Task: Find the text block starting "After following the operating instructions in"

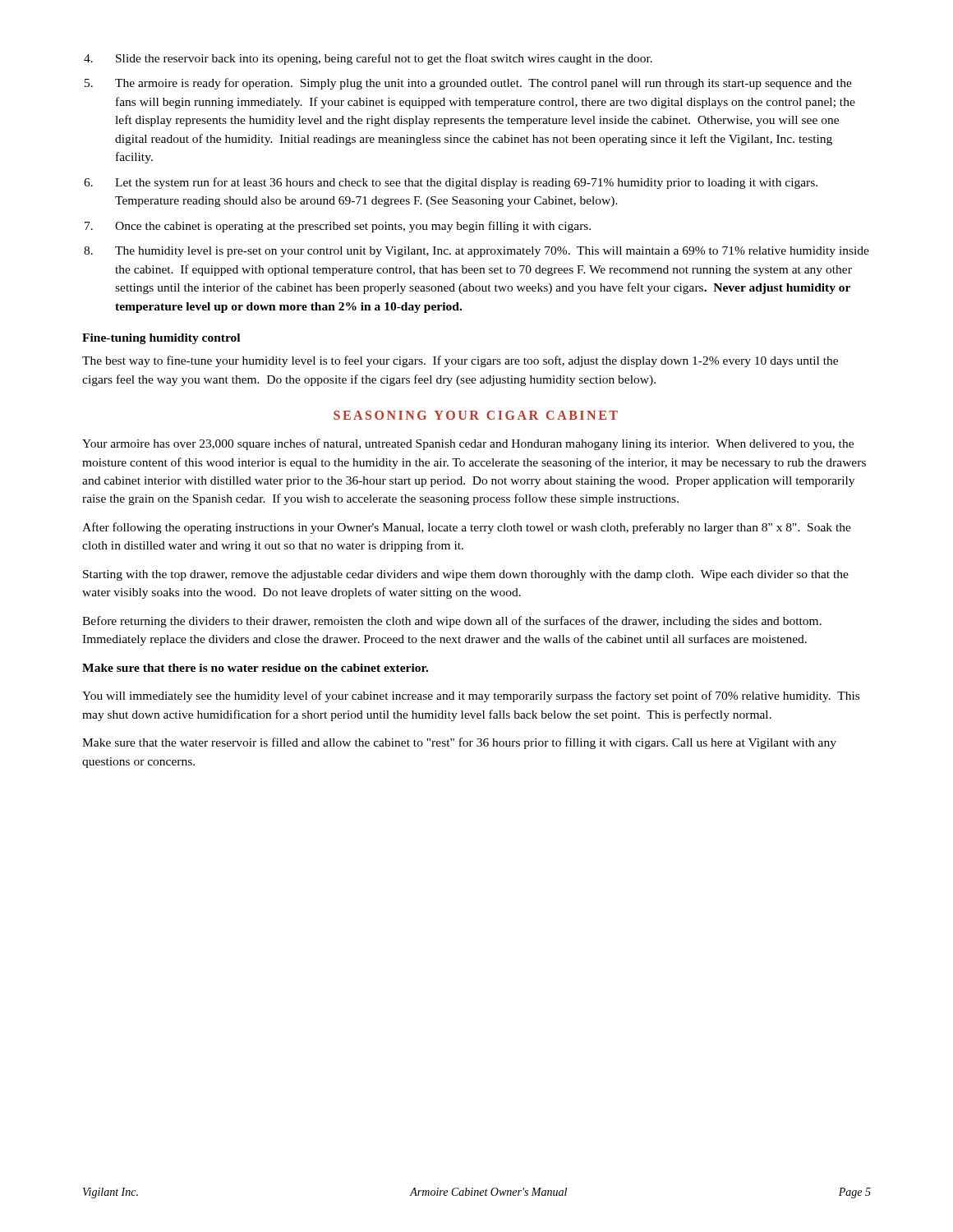Action: [467, 536]
